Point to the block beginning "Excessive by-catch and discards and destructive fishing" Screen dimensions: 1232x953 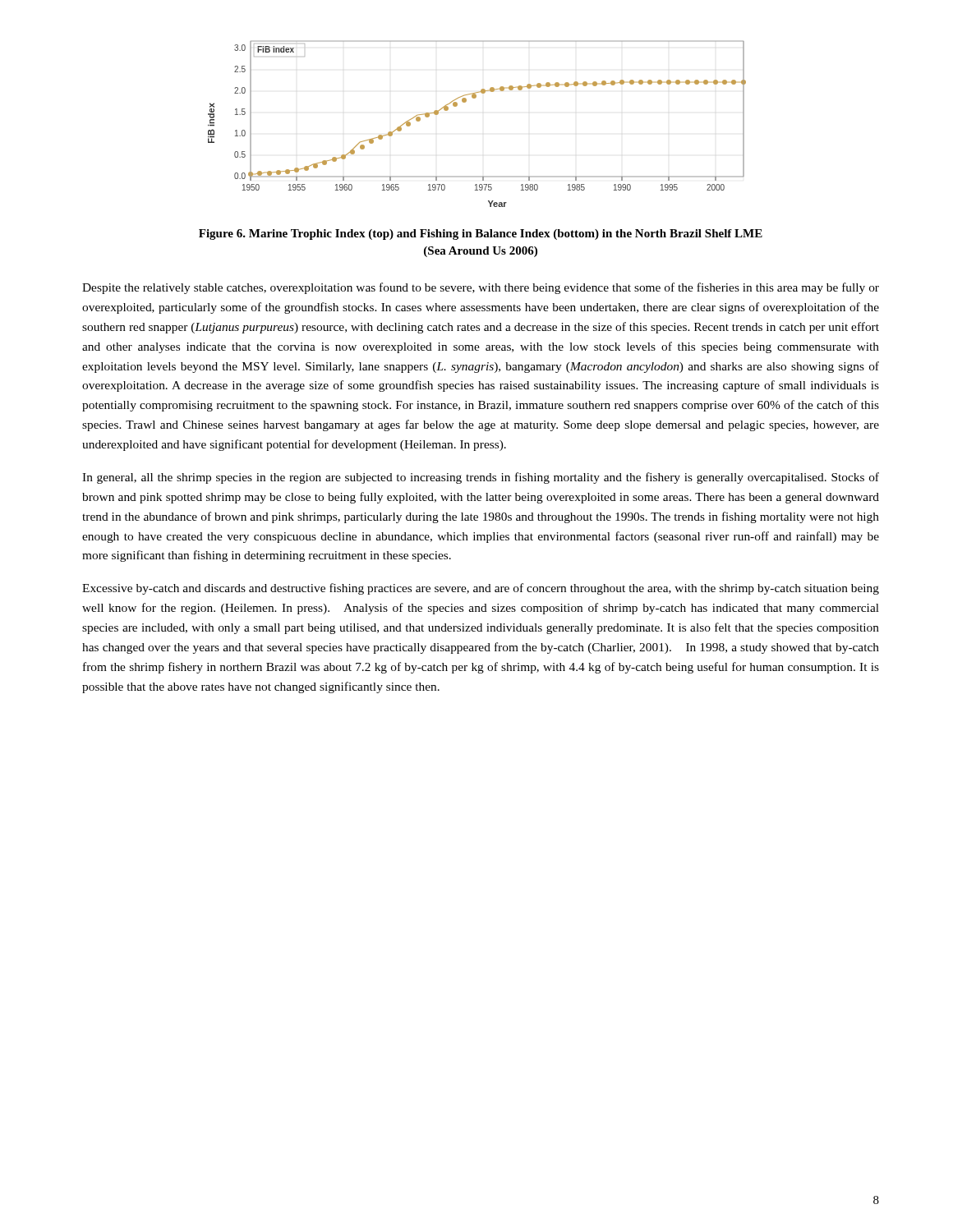(481, 637)
